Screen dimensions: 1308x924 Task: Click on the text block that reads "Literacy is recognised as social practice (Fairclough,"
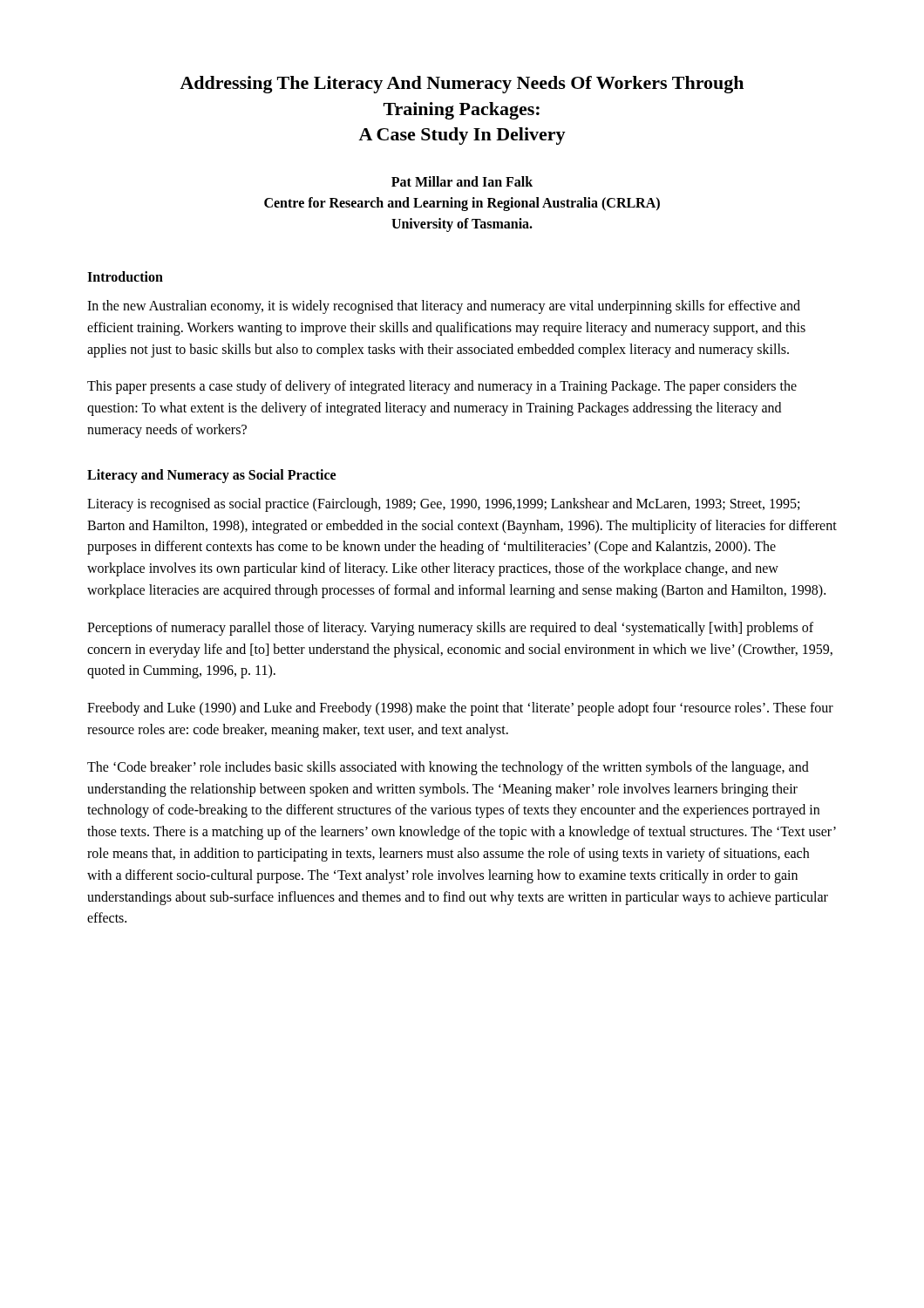[462, 547]
